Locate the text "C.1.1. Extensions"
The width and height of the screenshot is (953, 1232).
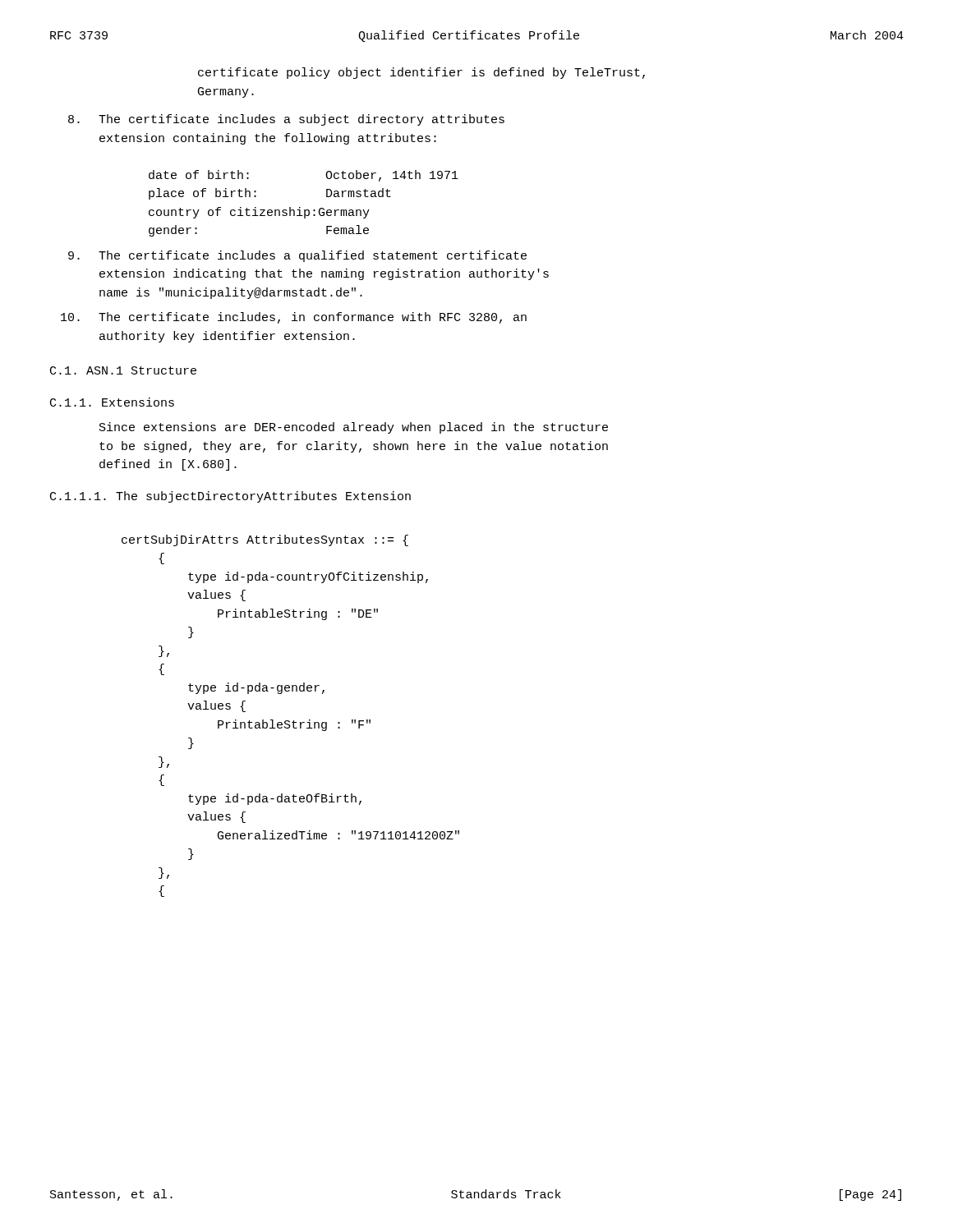click(112, 403)
